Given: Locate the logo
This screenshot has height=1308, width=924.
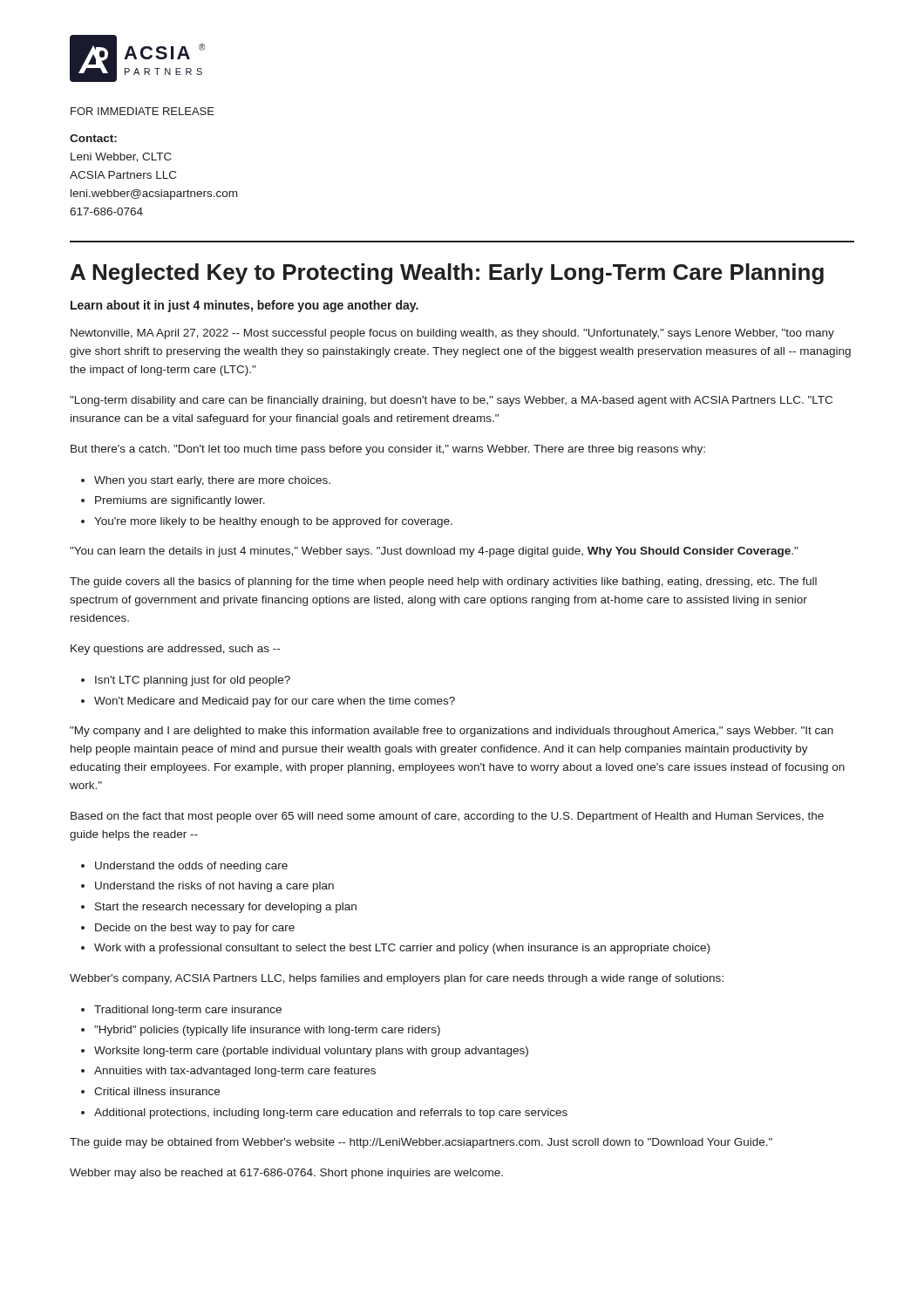Looking at the screenshot, I should 462,62.
